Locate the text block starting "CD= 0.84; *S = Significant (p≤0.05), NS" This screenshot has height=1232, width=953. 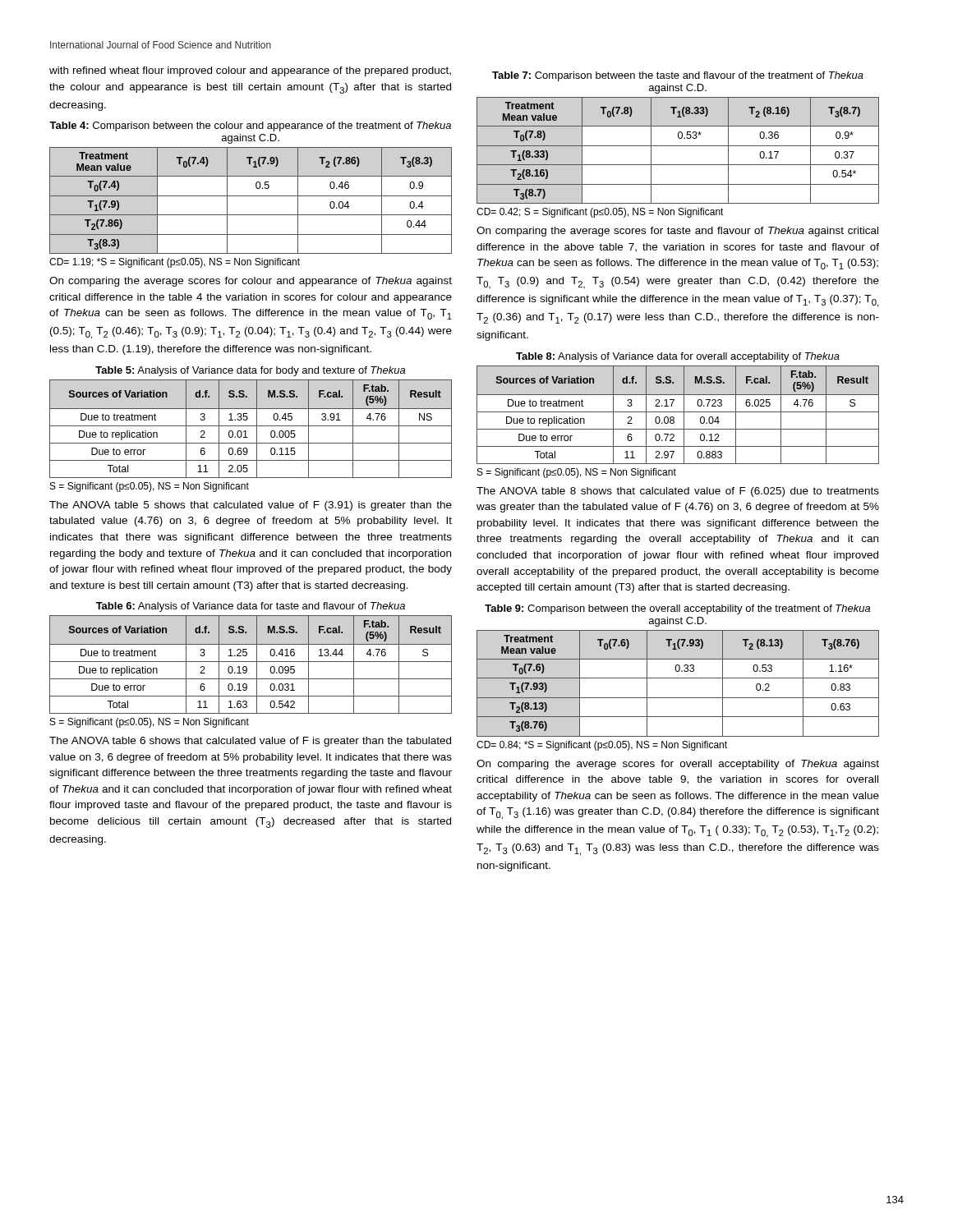tap(602, 745)
